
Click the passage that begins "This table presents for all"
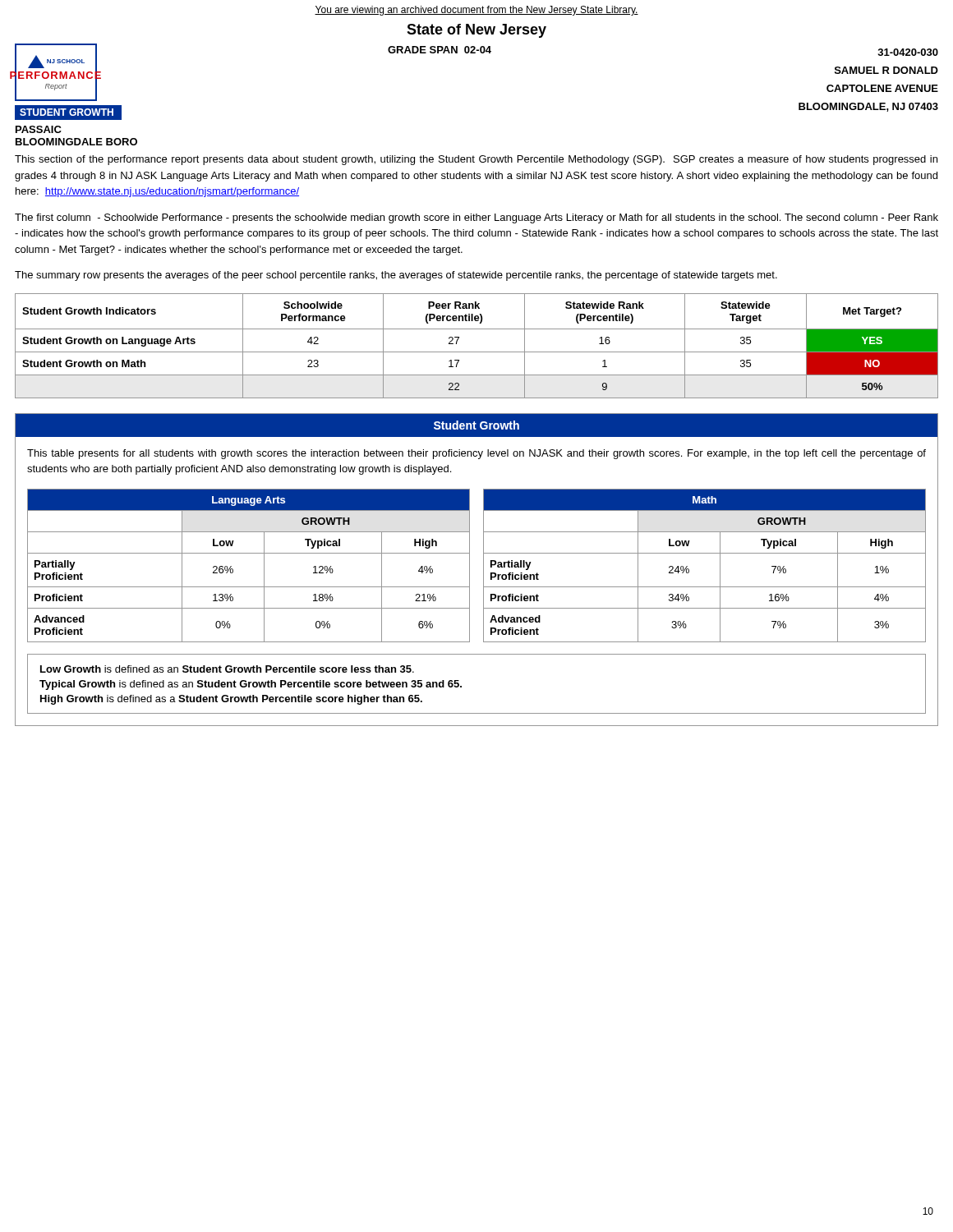(476, 461)
